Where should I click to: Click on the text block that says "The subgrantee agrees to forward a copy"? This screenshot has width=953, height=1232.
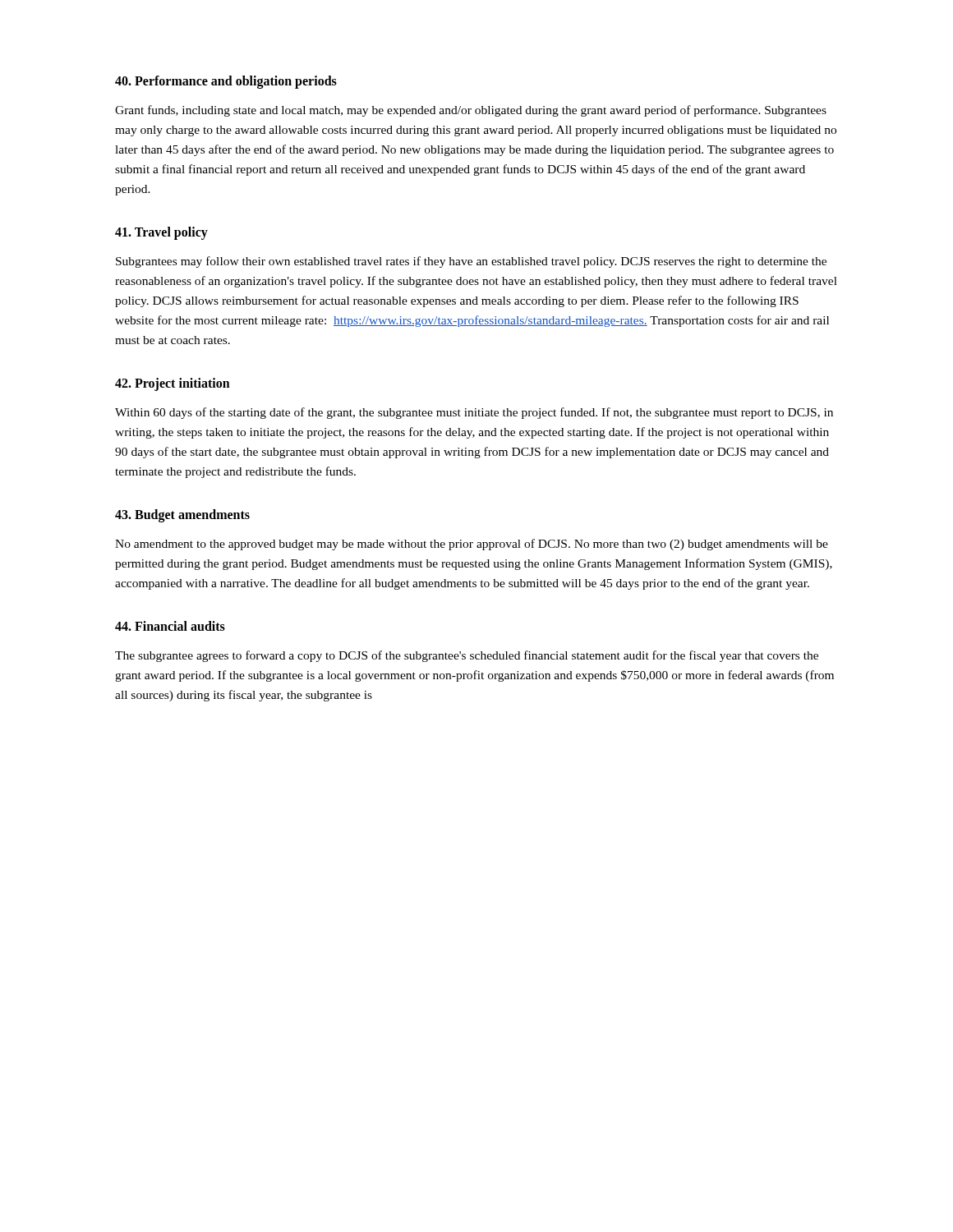coord(475,675)
